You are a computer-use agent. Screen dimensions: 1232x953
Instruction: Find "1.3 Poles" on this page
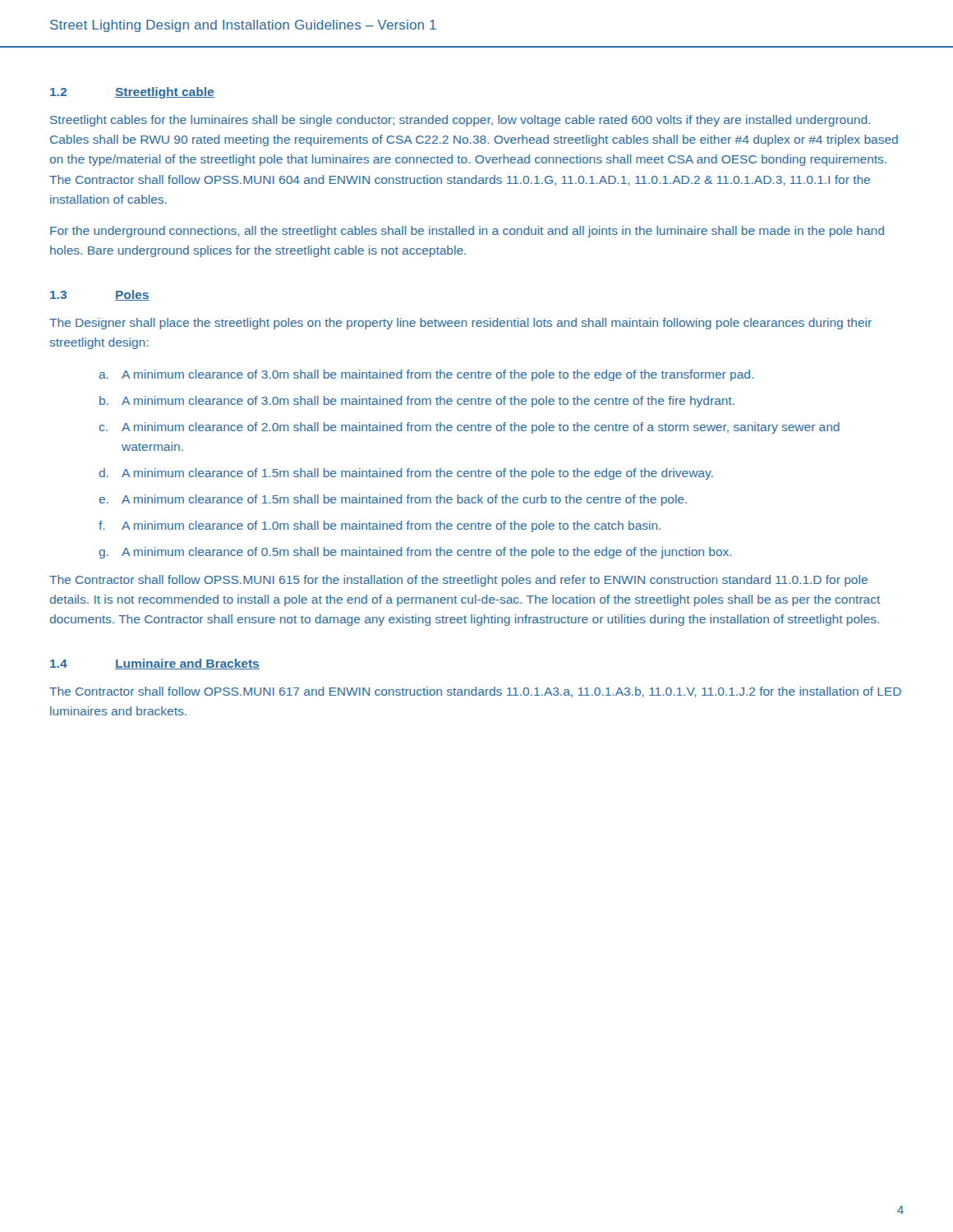(54, 295)
